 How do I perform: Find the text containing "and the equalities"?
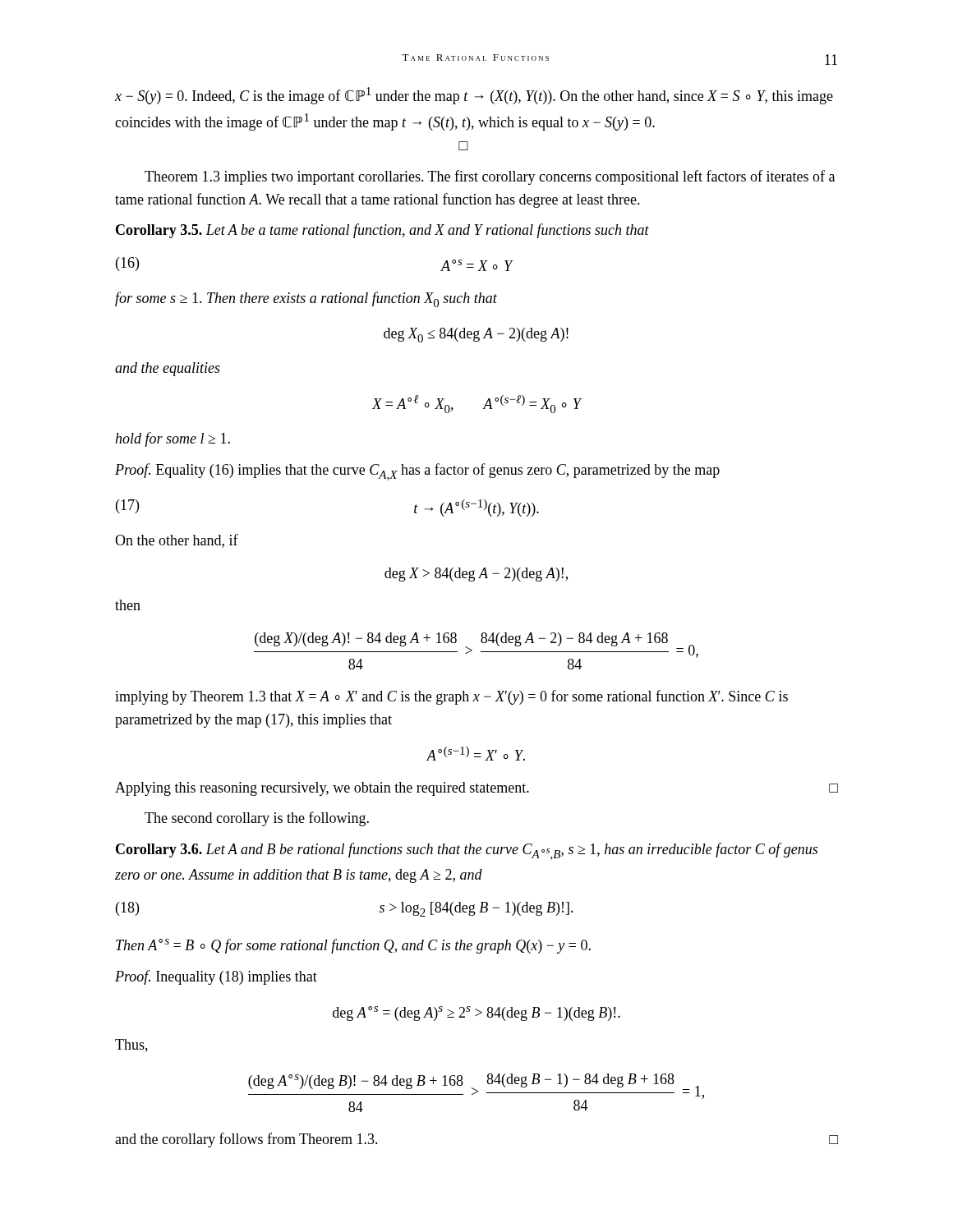(x=168, y=368)
